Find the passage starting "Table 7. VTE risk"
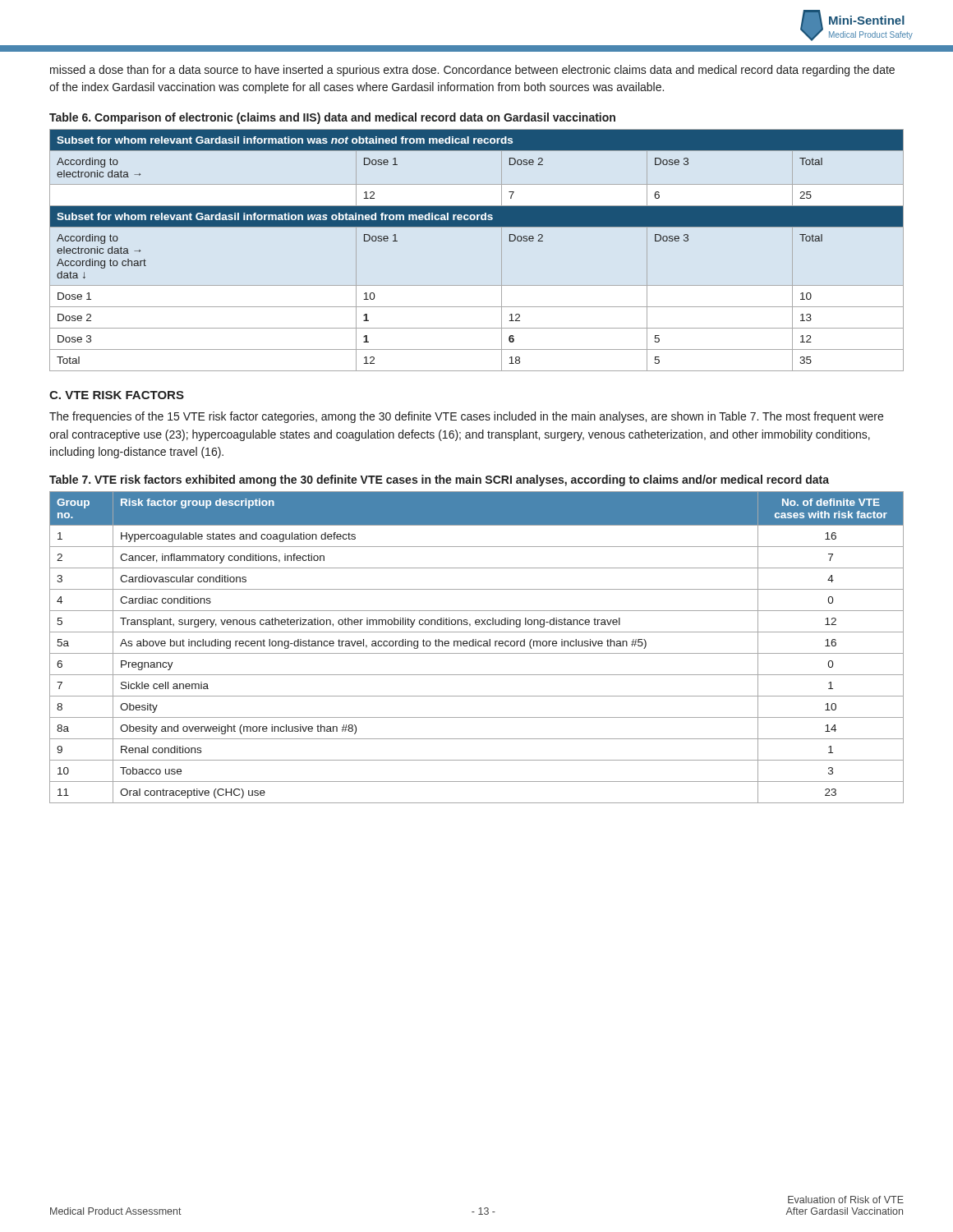The image size is (953, 1232). (439, 480)
